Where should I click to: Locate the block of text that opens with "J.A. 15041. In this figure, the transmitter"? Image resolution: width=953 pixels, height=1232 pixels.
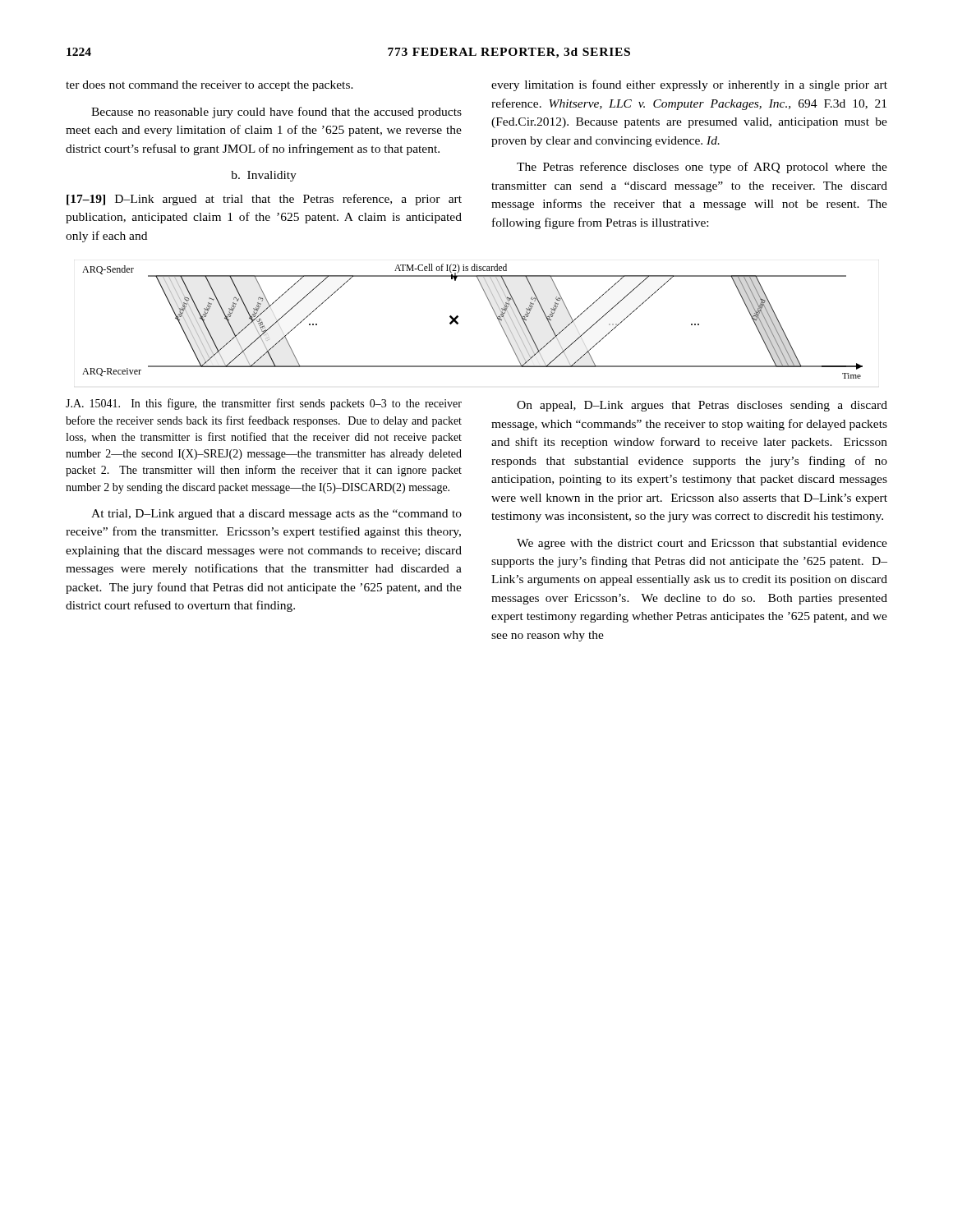click(x=264, y=506)
